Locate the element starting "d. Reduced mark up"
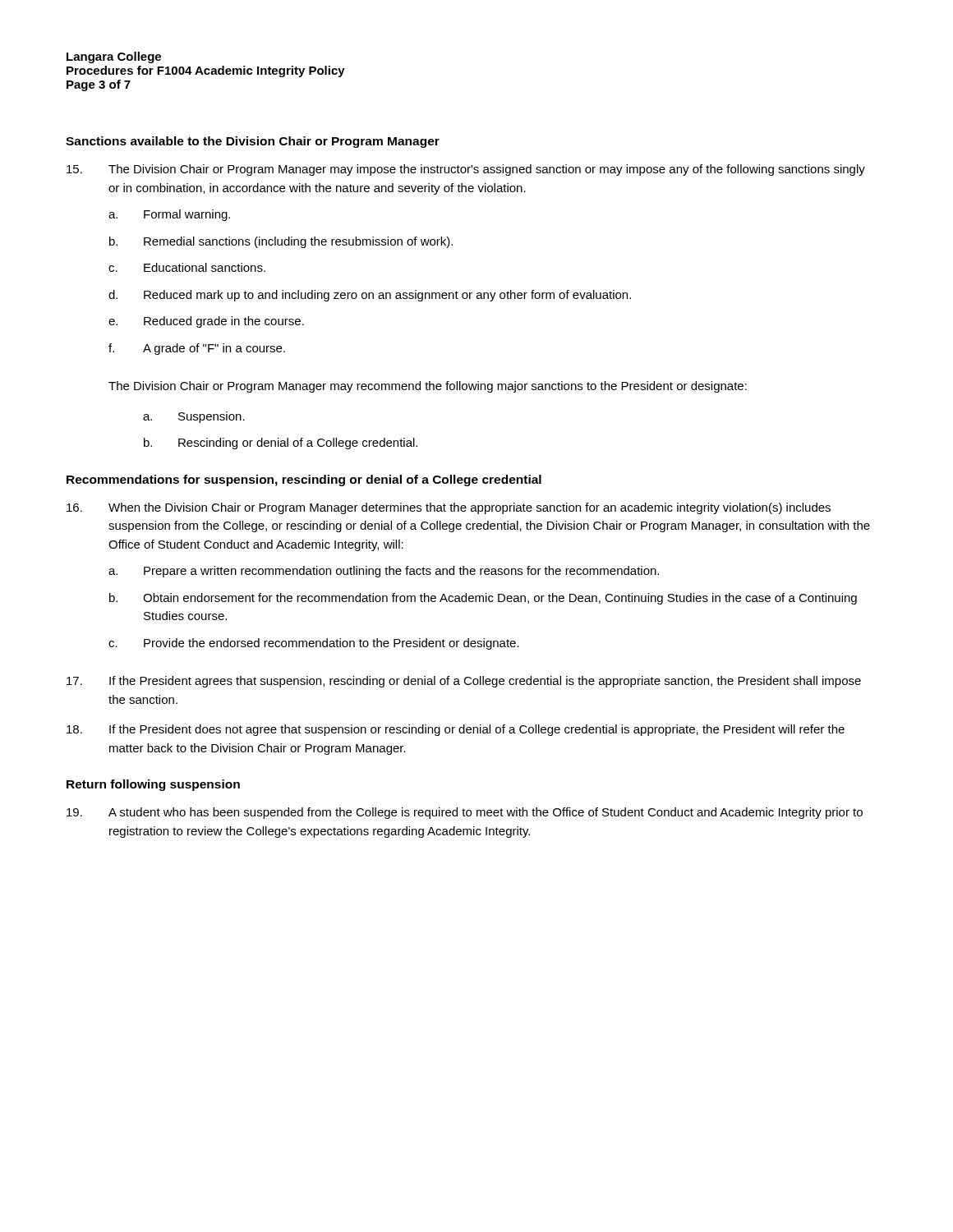 (x=490, y=295)
